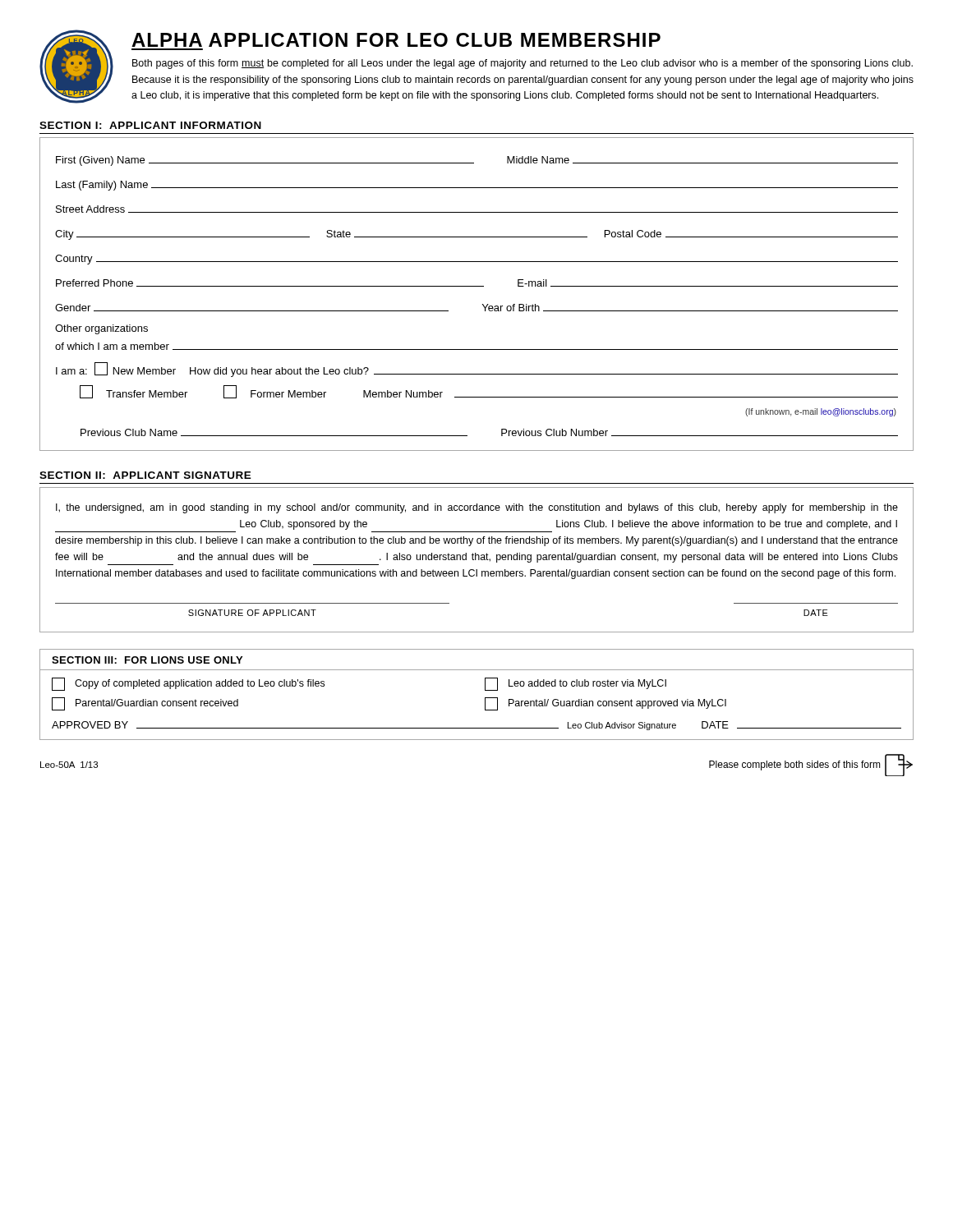Select the list item that says "Parental/Guardian consent received"

click(145, 704)
